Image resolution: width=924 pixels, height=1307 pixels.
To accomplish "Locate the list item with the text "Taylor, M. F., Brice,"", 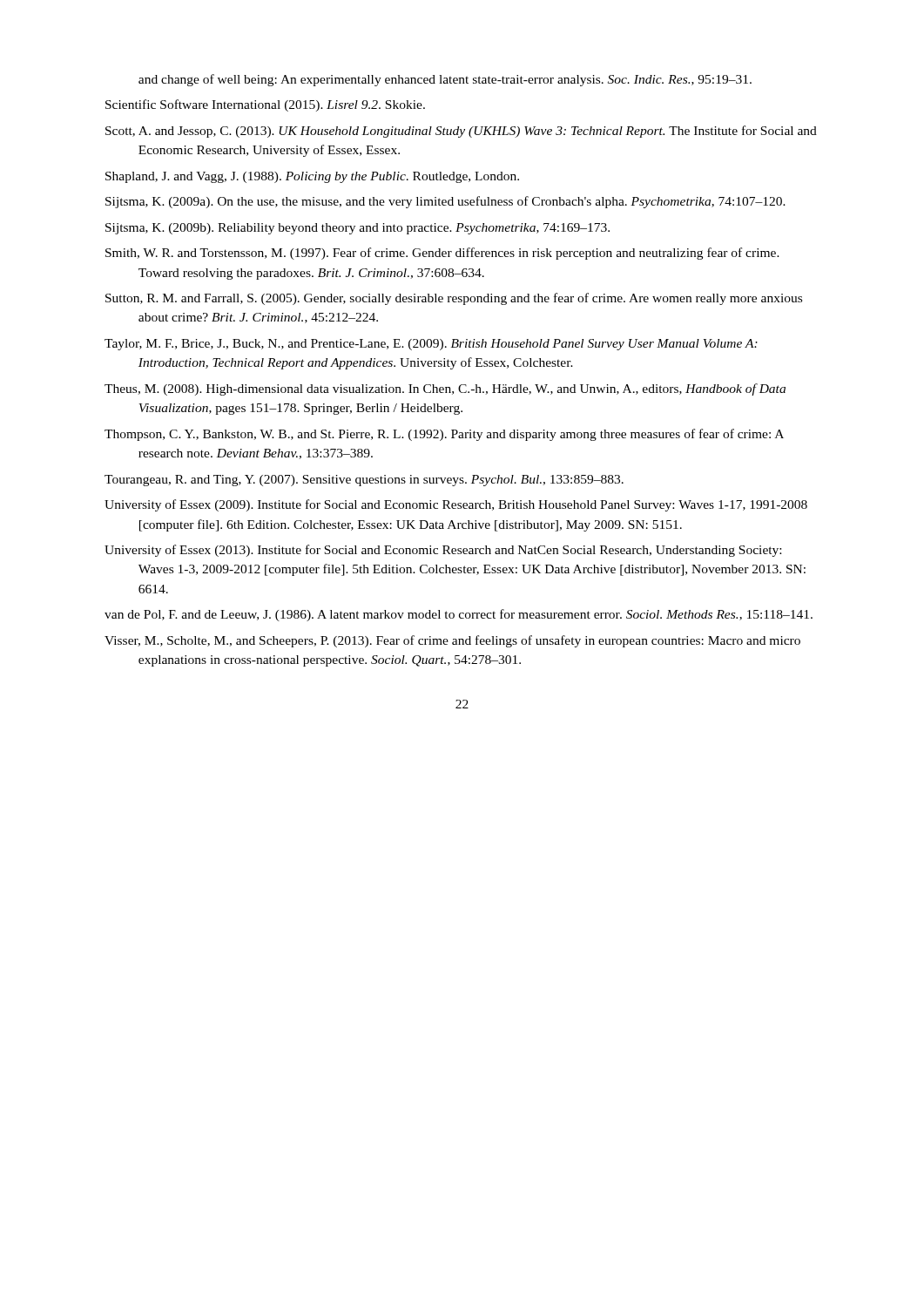I will 431,353.
